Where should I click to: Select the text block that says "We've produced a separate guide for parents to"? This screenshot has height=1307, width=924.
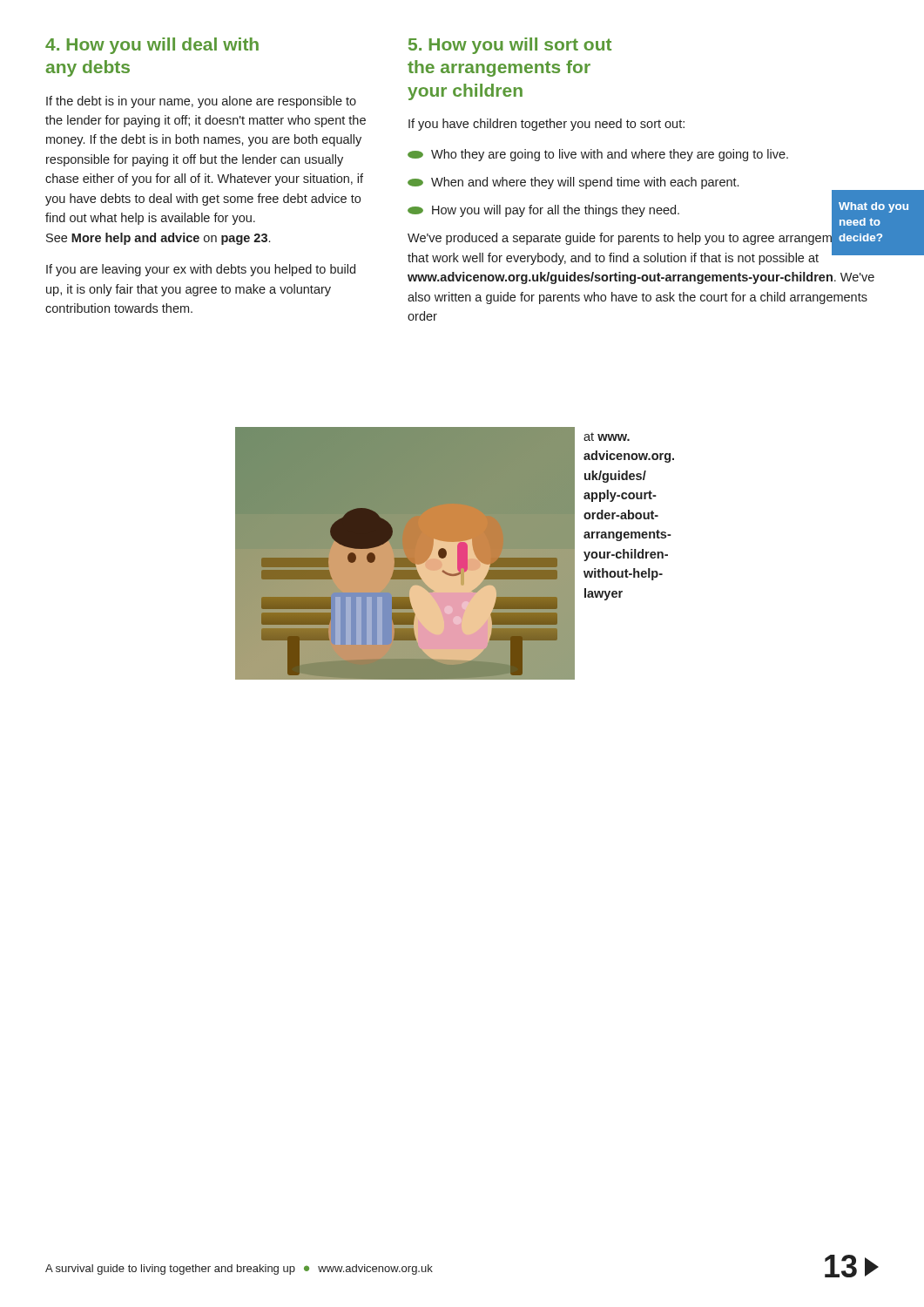click(641, 277)
